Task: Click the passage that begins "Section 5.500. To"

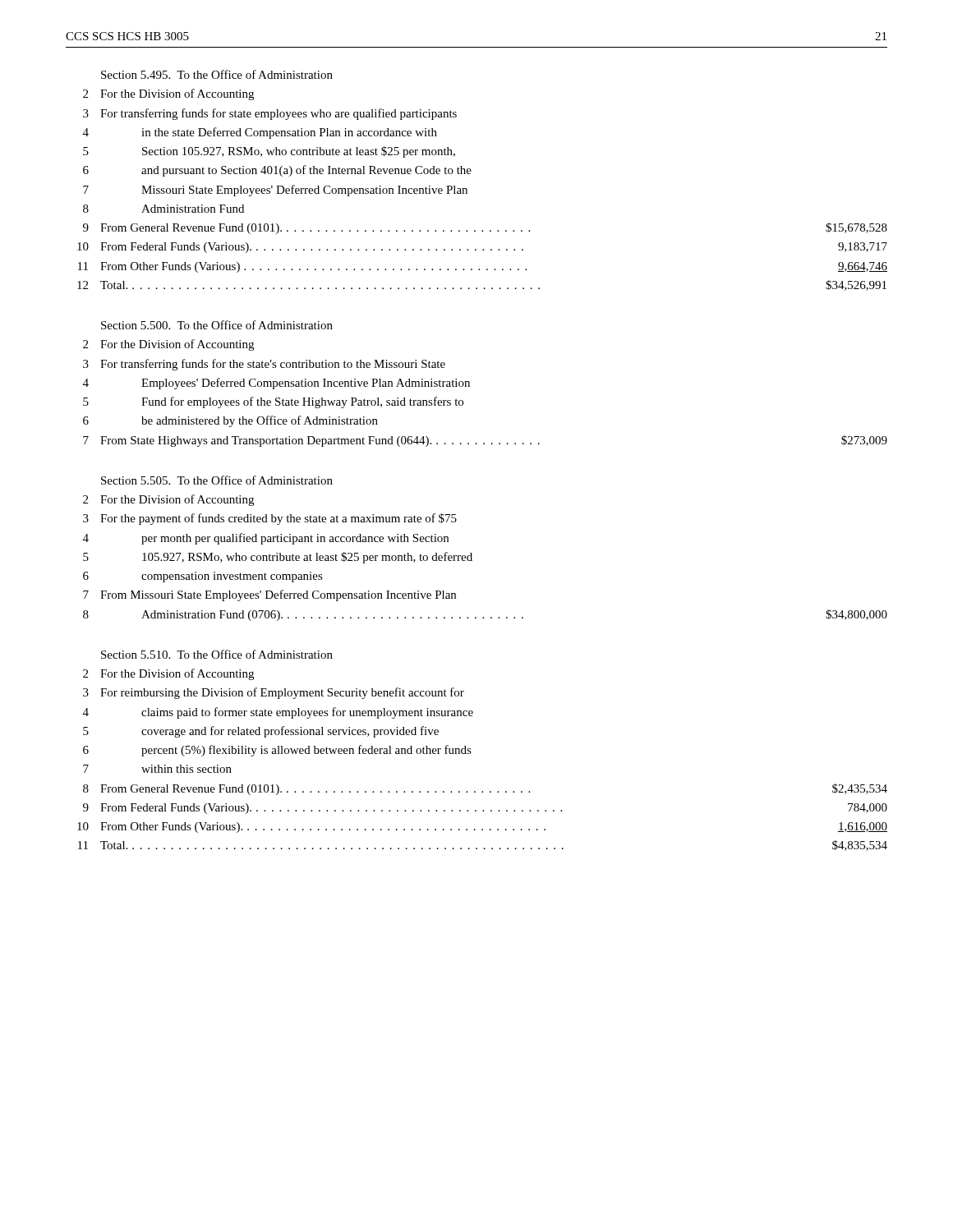Action: coord(476,383)
